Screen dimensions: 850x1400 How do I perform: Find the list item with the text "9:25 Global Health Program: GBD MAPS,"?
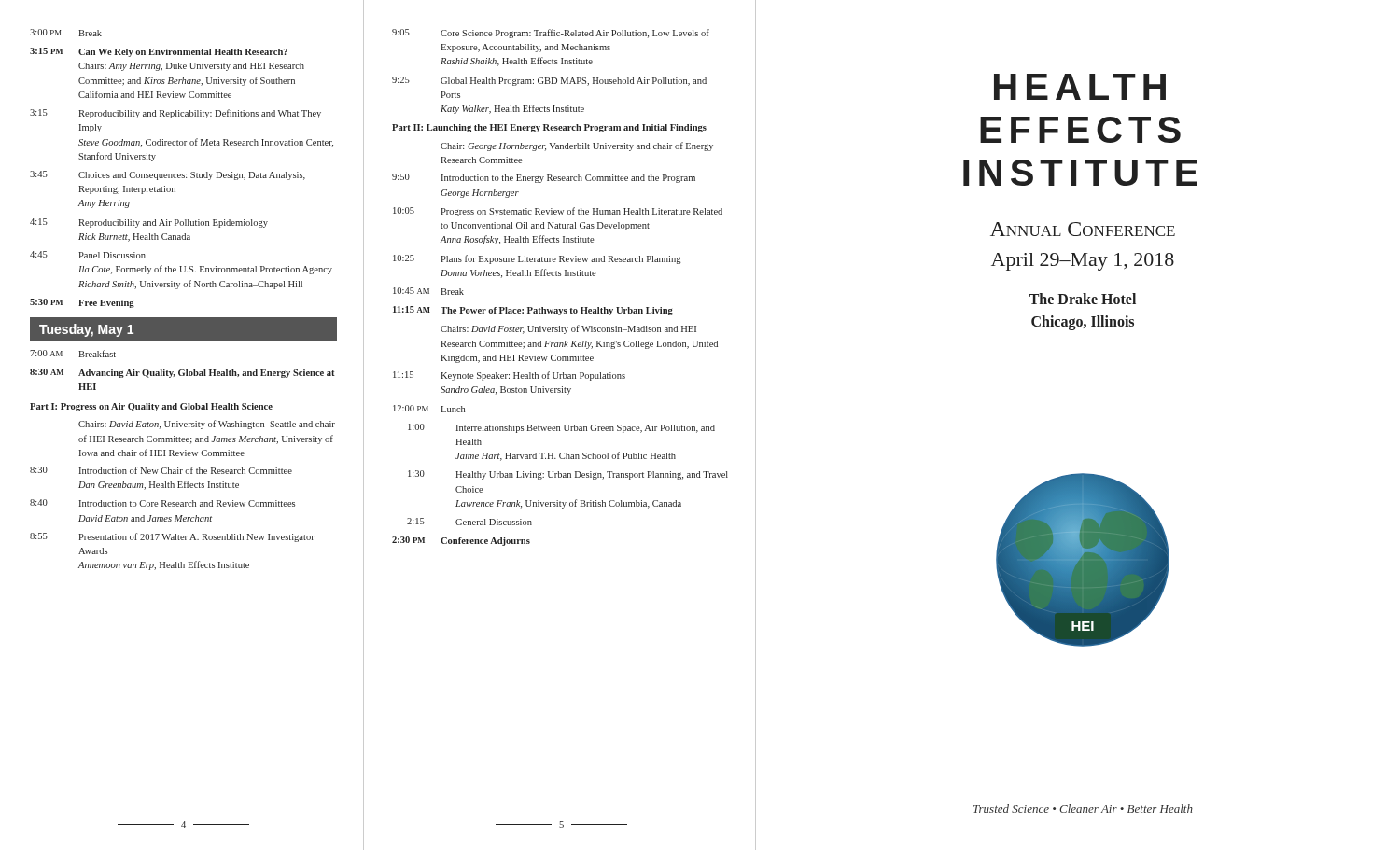point(560,95)
